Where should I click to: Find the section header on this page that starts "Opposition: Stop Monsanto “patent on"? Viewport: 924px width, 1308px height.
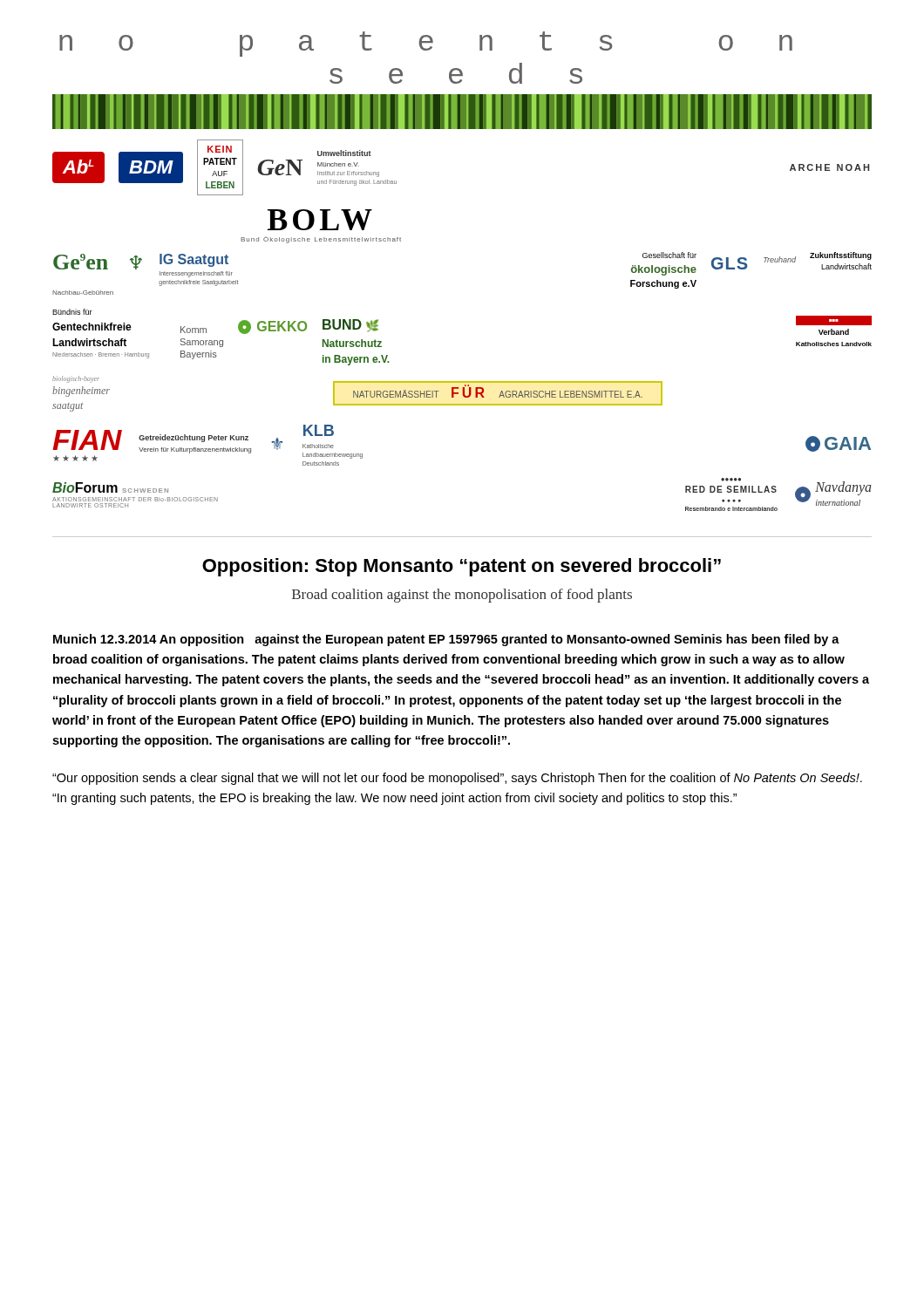[x=462, y=566]
